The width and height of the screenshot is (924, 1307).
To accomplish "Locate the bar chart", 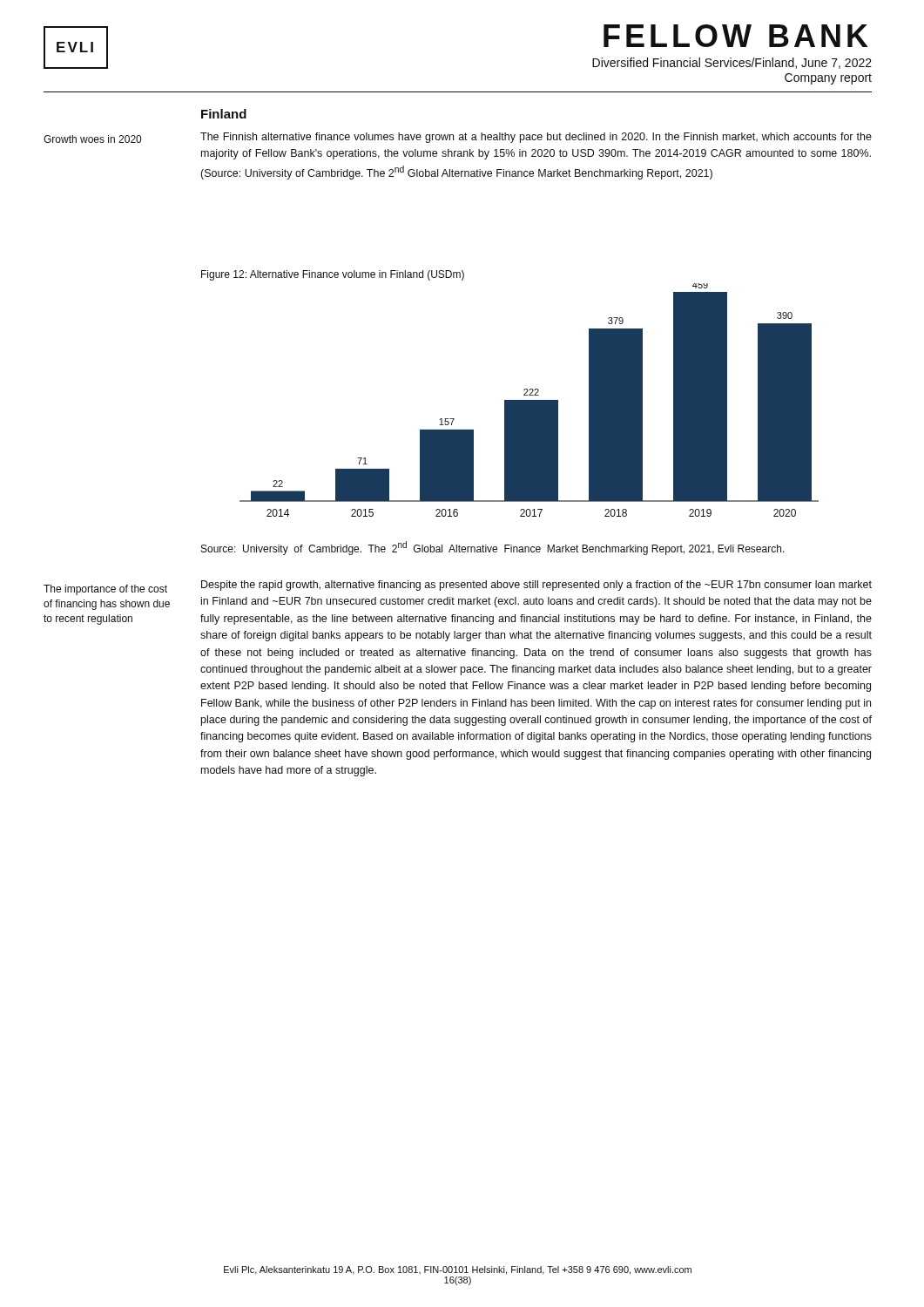I will pos(536,411).
